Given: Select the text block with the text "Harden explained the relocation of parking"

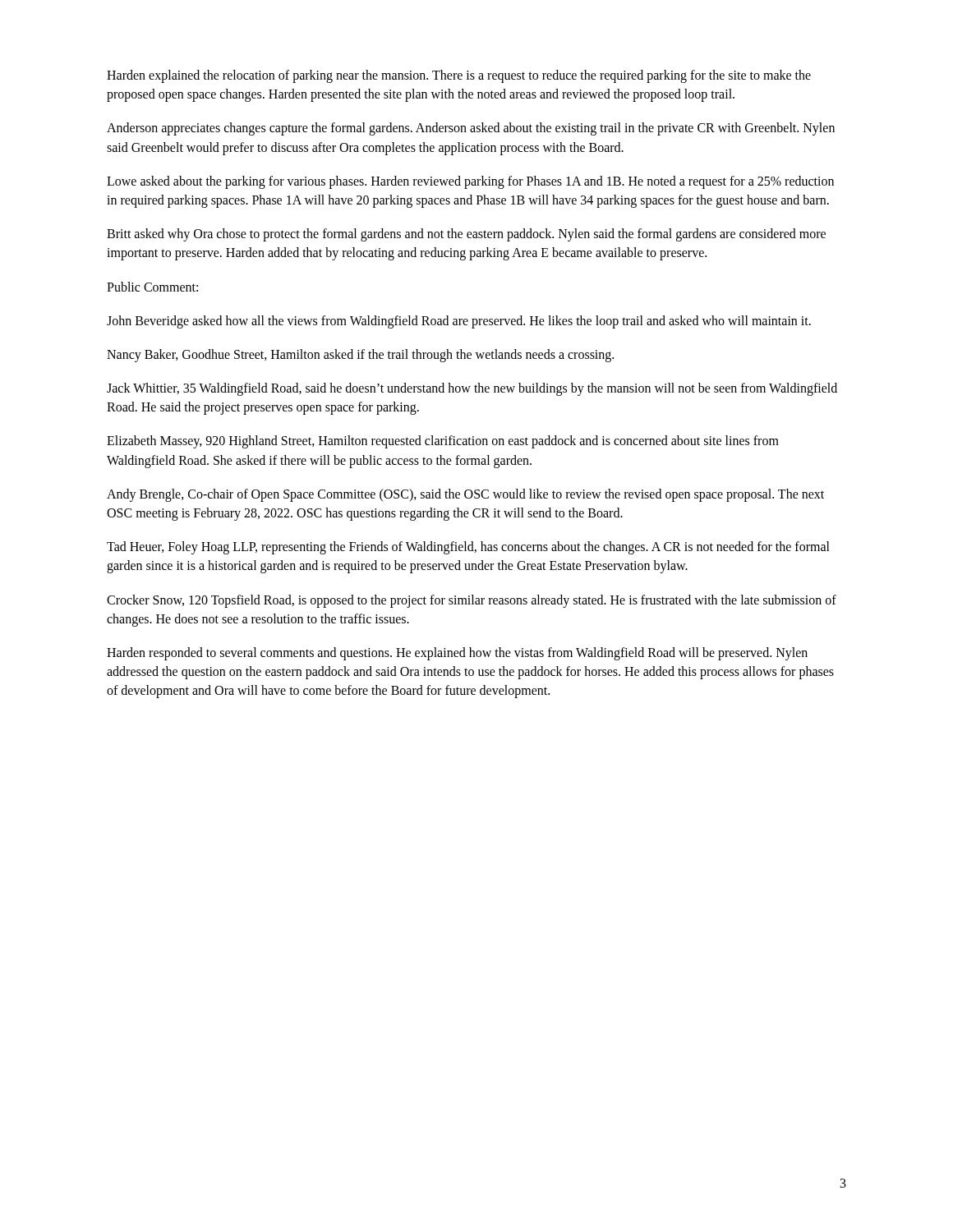Looking at the screenshot, I should tap(459, 85).
